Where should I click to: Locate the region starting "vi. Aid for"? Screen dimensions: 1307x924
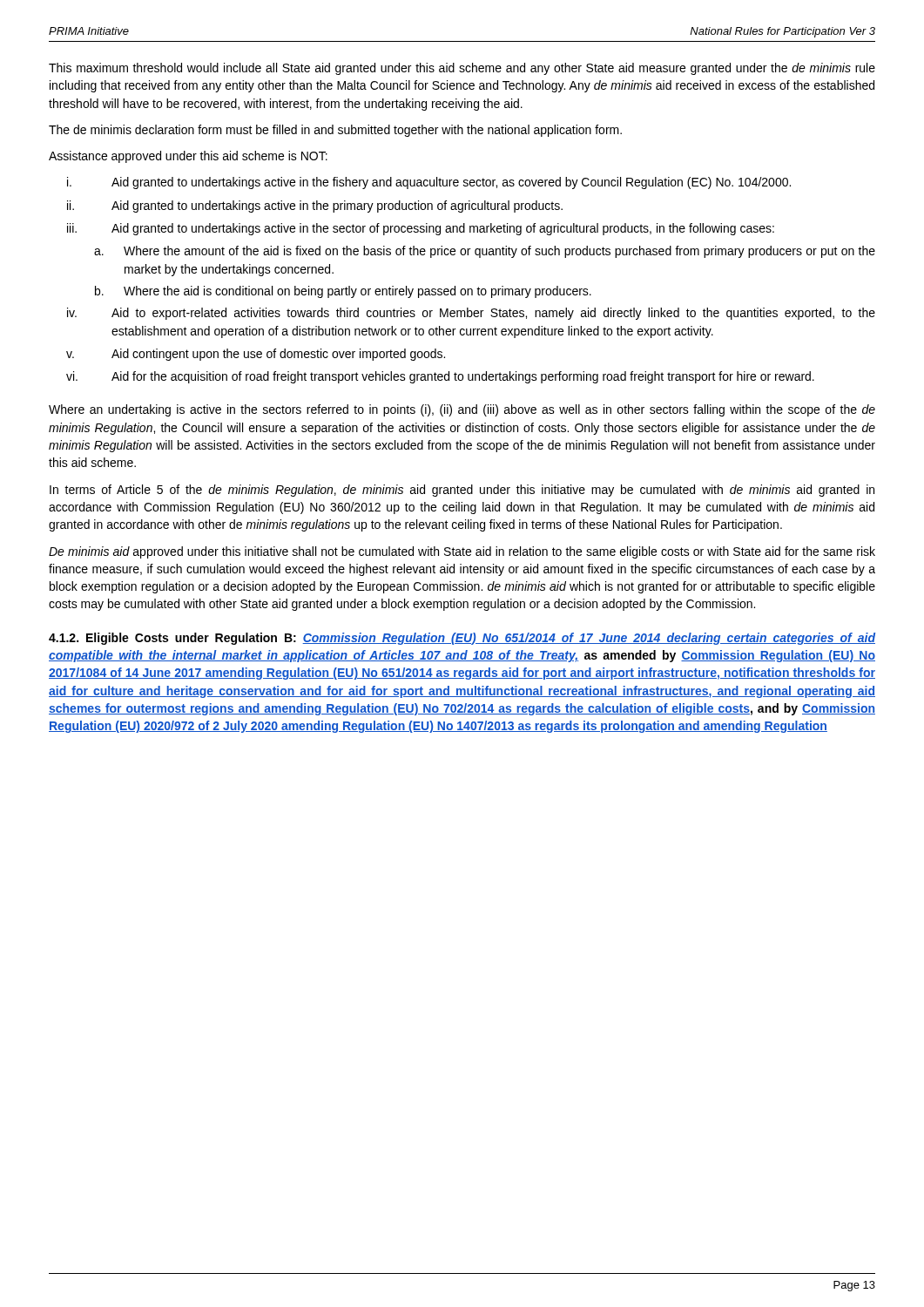click(x=462, y=377)
